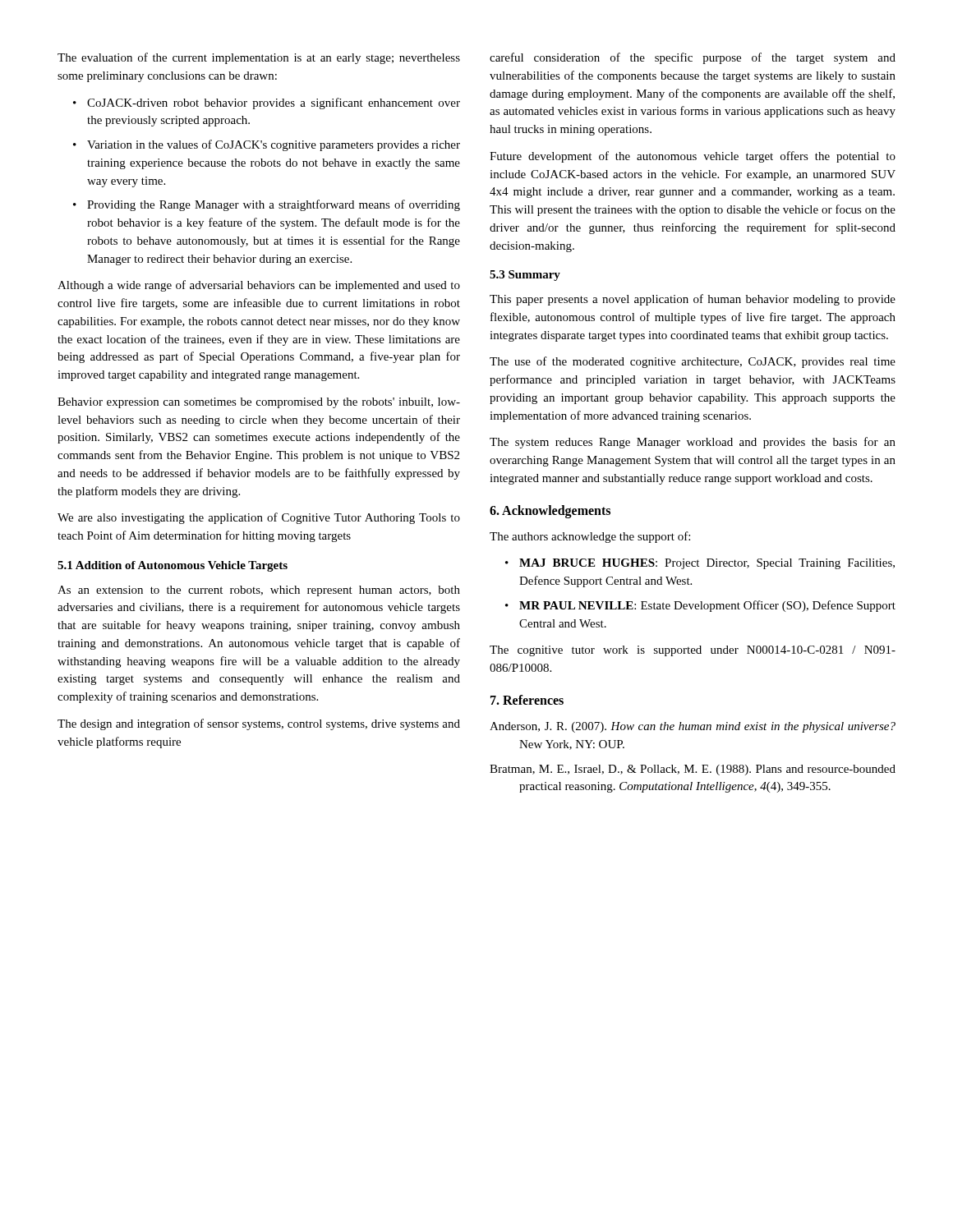Point to the text block starting "CoJACK-driven robot behavior provides a"

266,112
